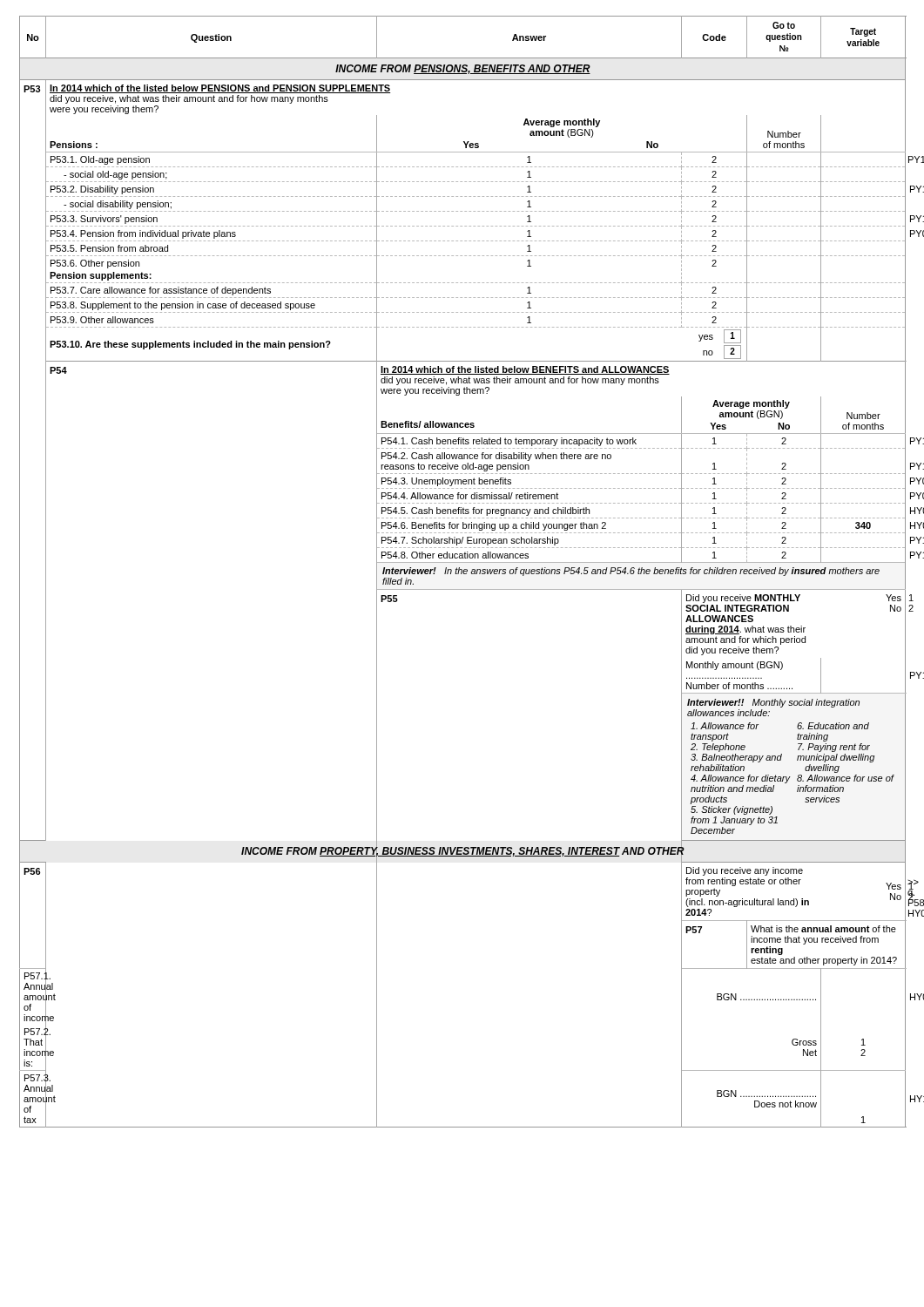
Task: Find the text that reads "P54.5. Cash benefits for pregnancy and childbirth"
Action: pyautogui.click(x=486, y=511)
